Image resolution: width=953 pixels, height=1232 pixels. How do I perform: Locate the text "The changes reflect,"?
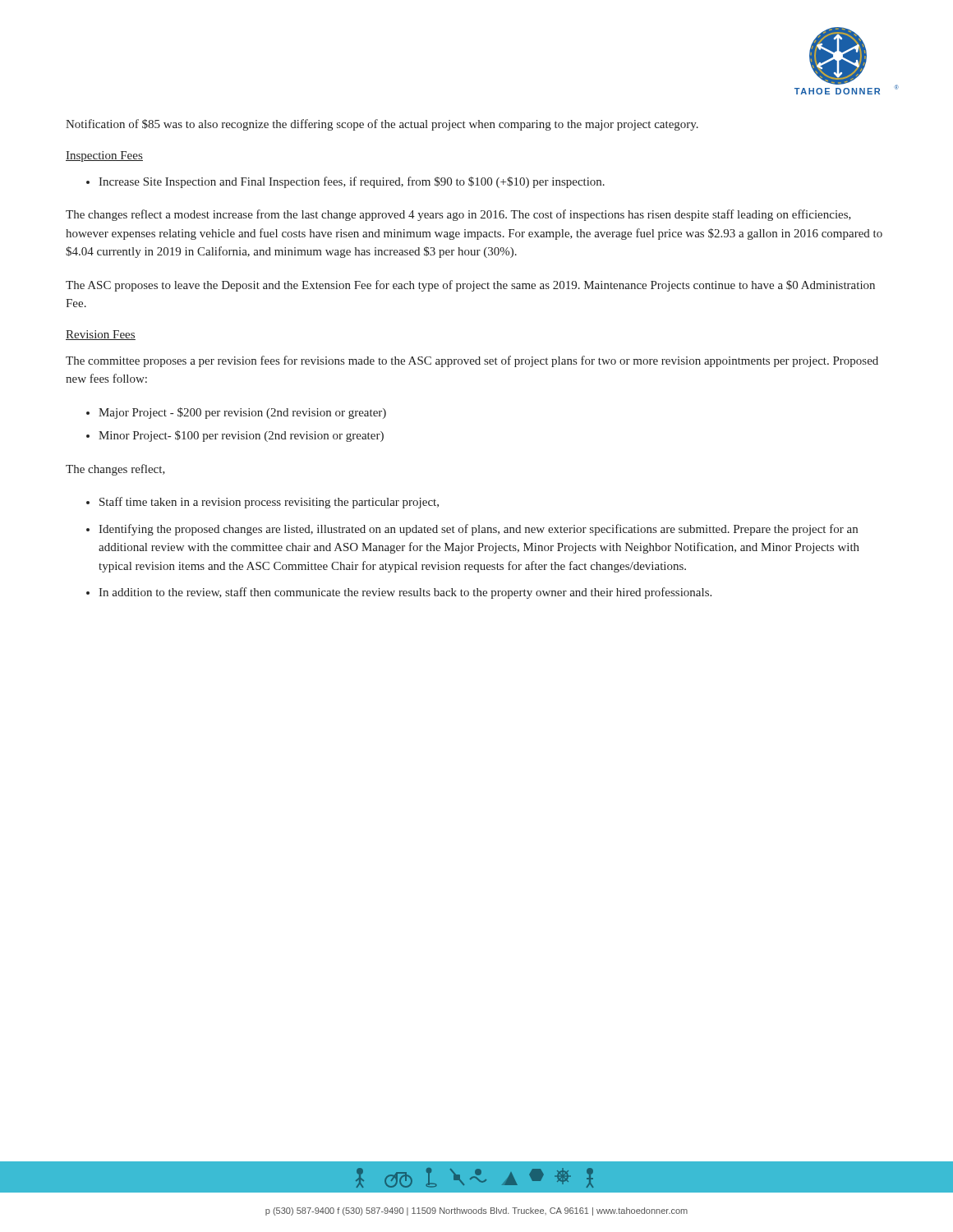pyautogui.click(x=116, y=469)
